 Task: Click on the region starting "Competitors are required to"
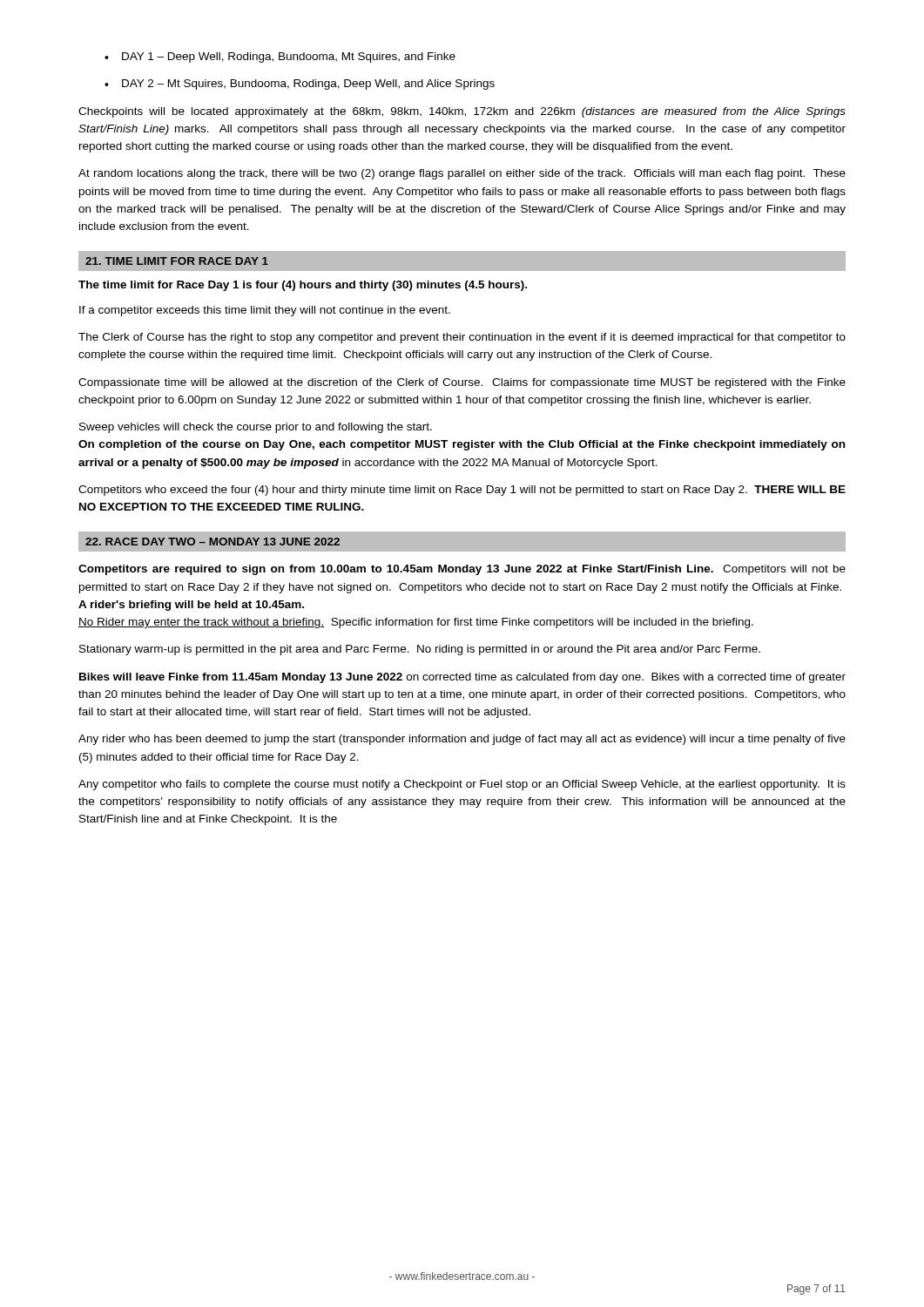462,595
